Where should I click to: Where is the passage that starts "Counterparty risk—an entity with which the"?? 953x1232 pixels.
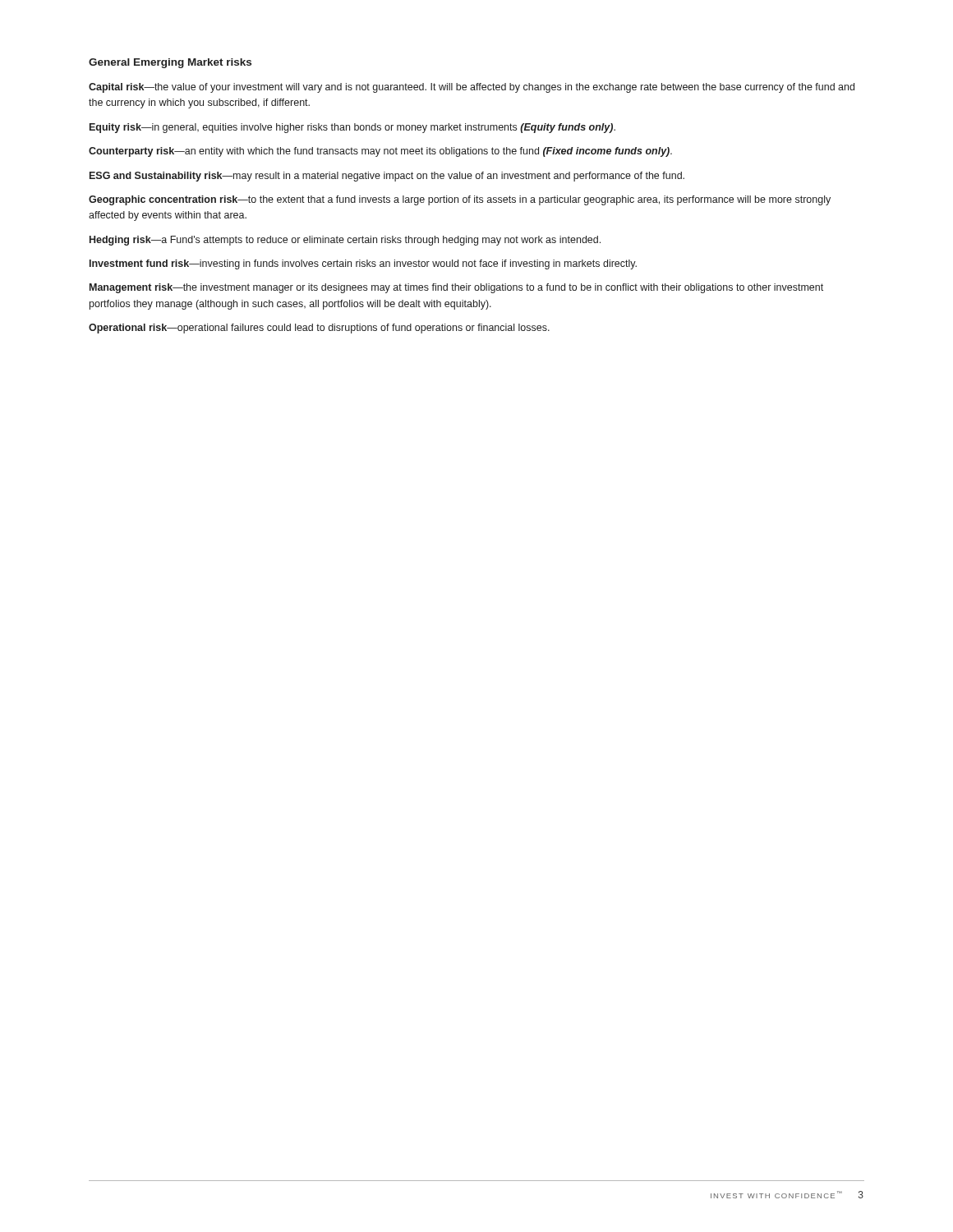pos(381,151)
